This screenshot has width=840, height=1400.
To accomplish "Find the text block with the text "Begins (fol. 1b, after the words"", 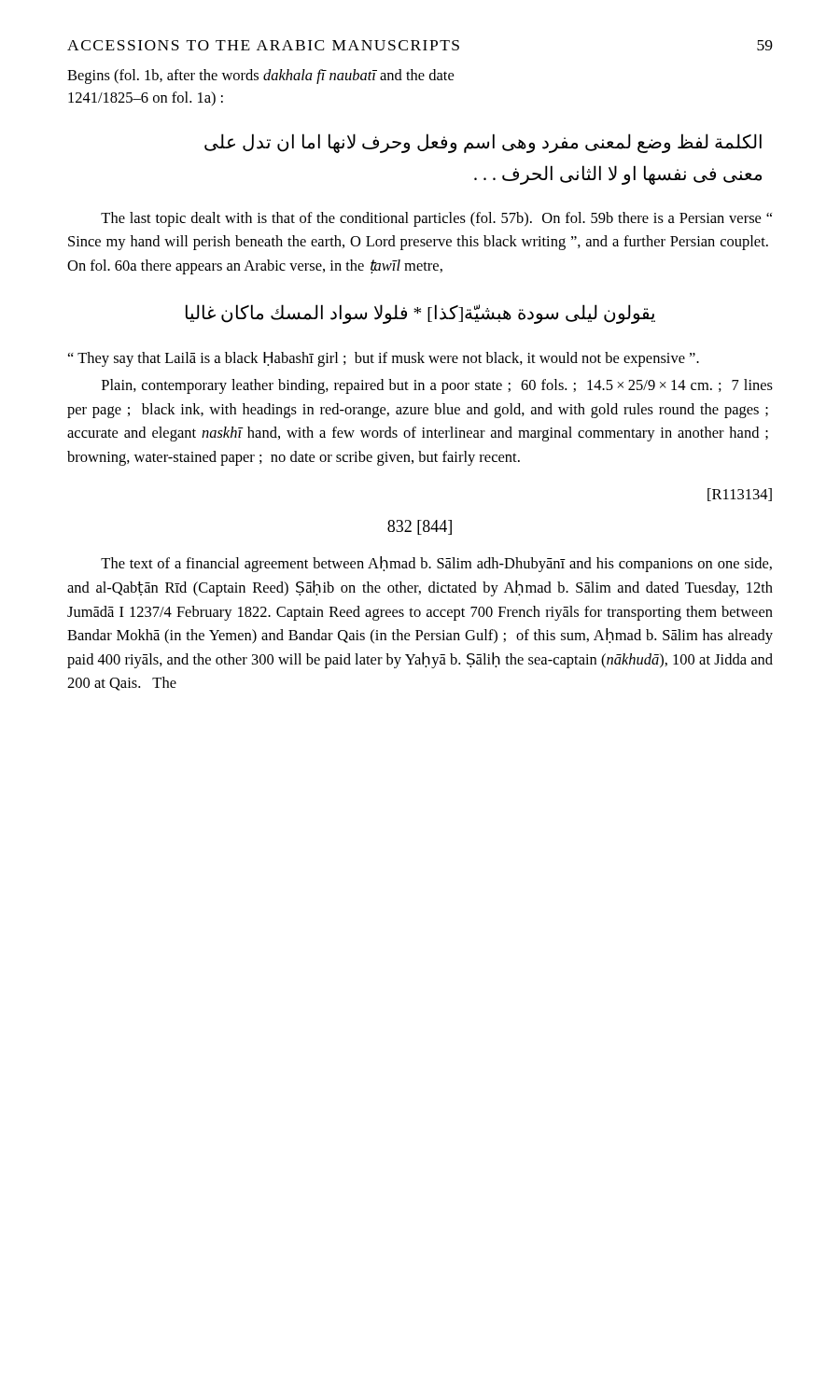I will (x=261, y=86).
